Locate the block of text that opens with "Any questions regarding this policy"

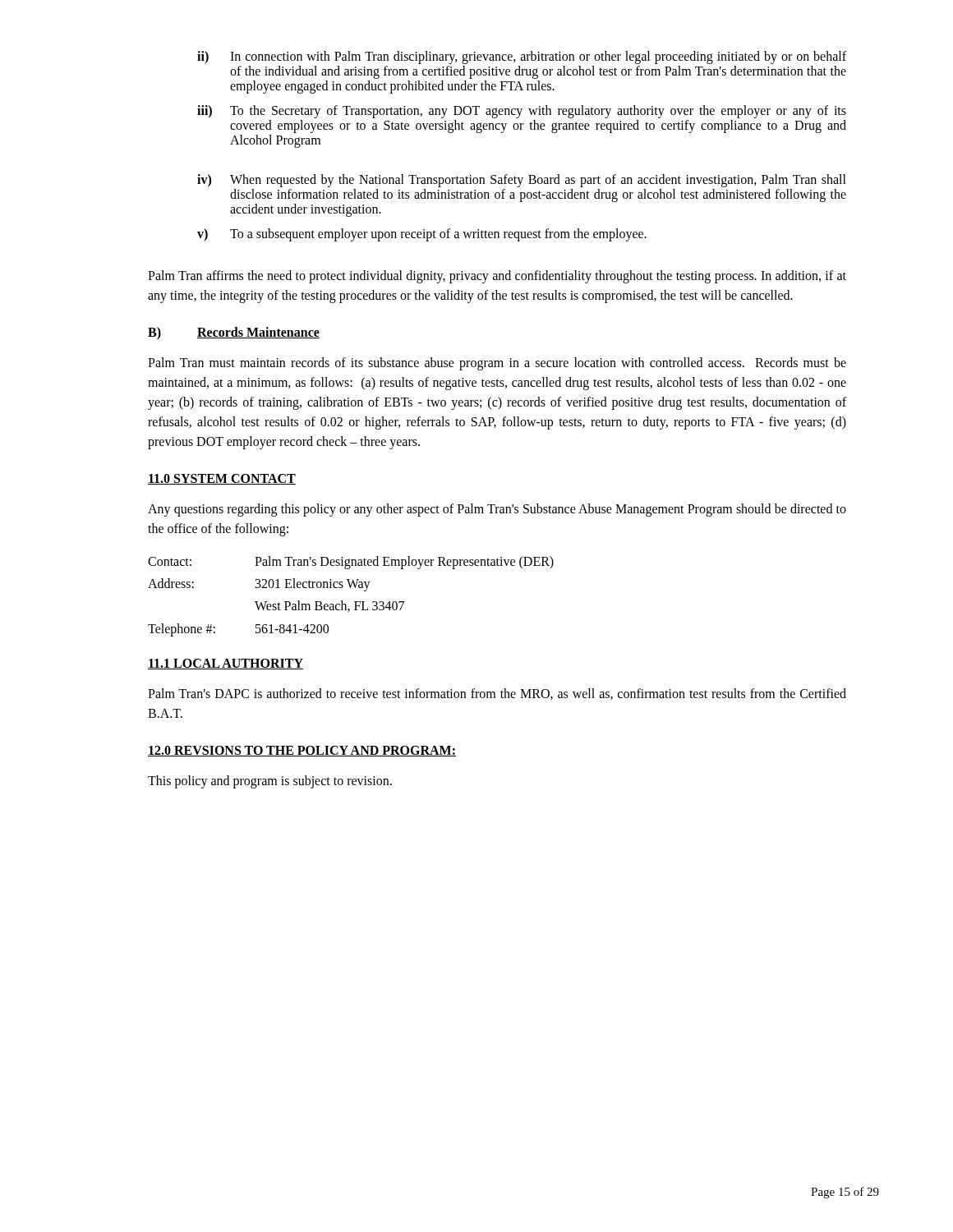[497, 519]
